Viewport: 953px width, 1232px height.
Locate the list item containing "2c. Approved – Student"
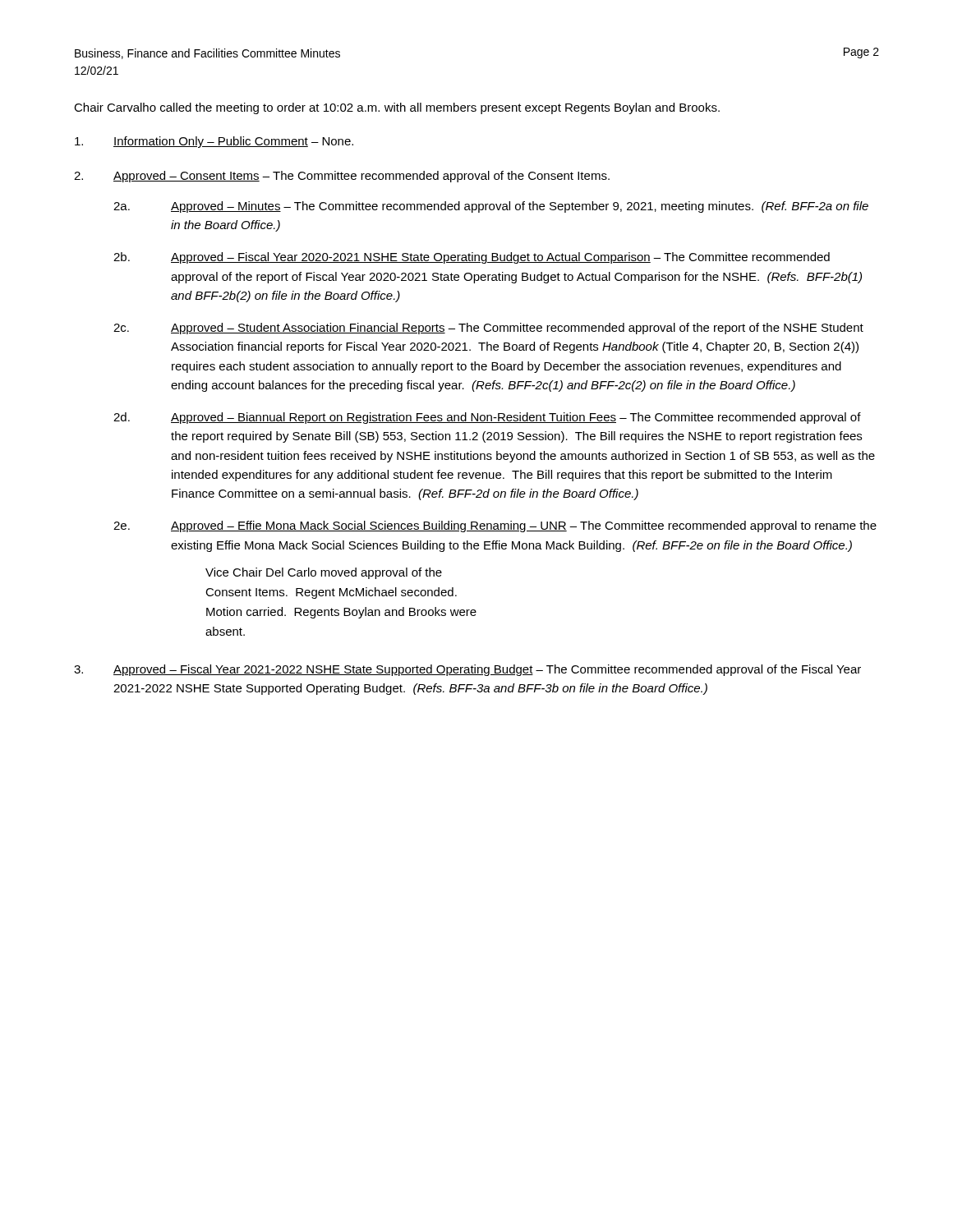[x=496, y=356]
